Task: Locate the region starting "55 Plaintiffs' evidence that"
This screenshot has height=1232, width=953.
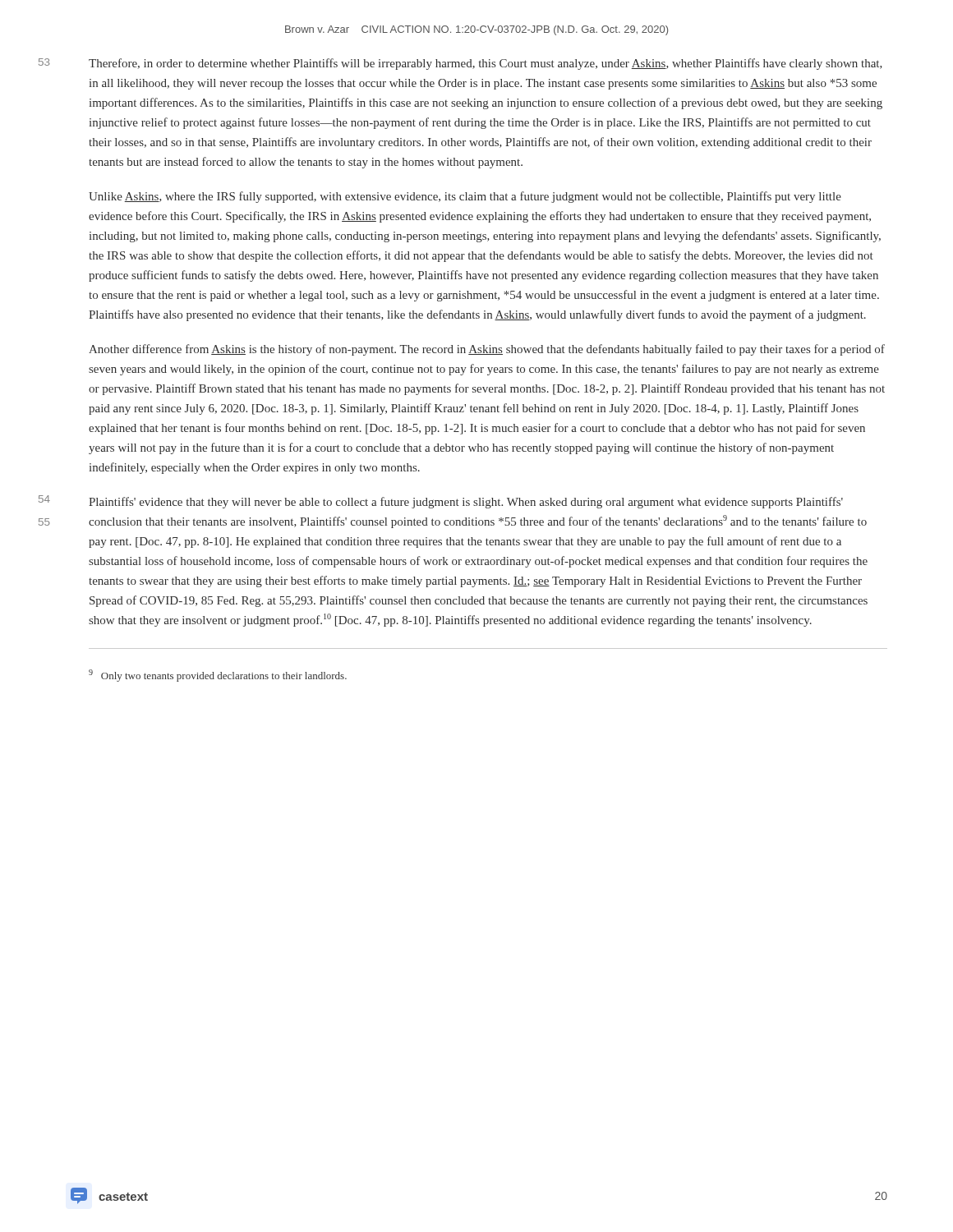Action: tap(488, 561)
